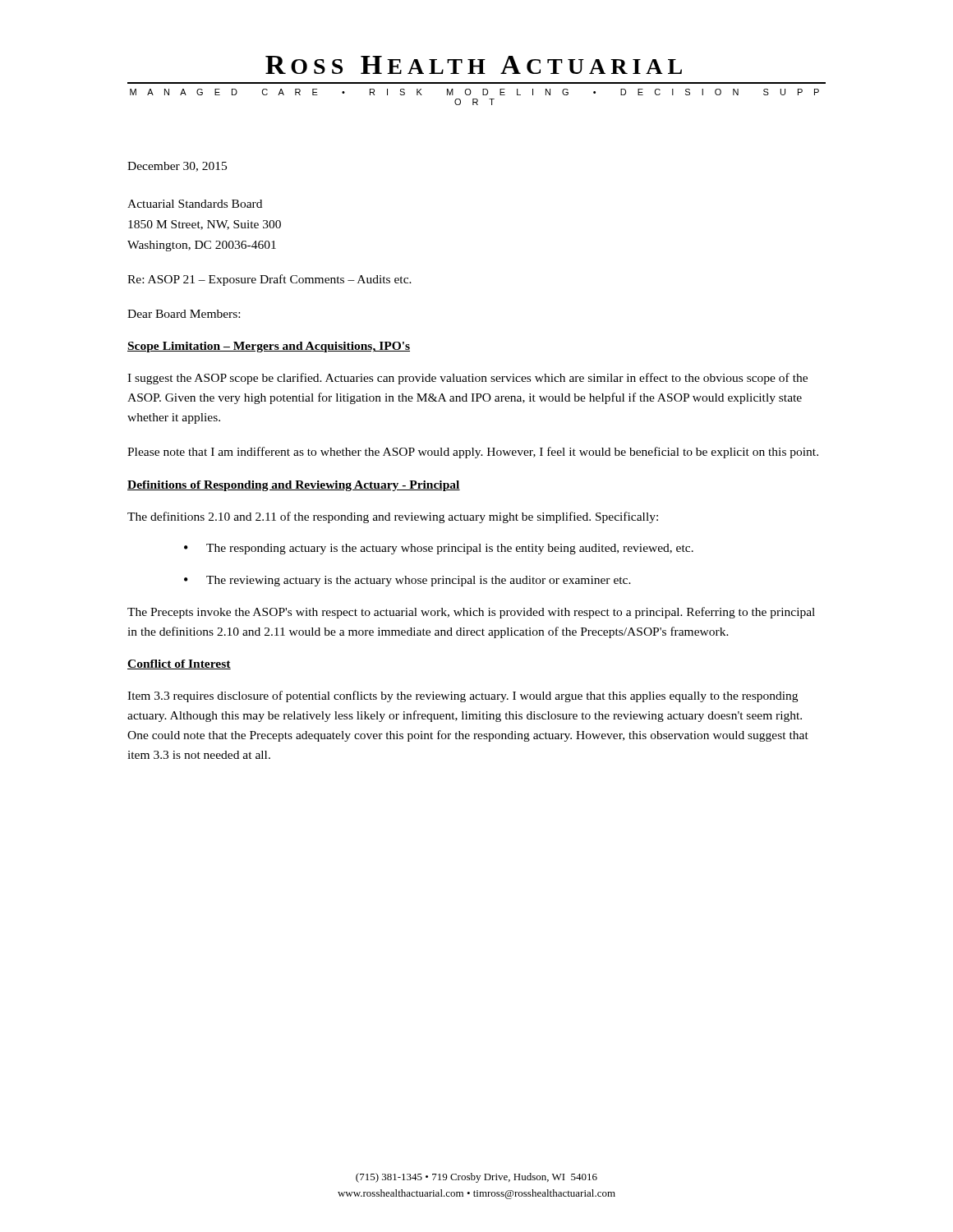Locate the title with the text "Ross Health Actuarial M a n a"
This screenshot has width=953, height=1232.
tap(476, 78)
